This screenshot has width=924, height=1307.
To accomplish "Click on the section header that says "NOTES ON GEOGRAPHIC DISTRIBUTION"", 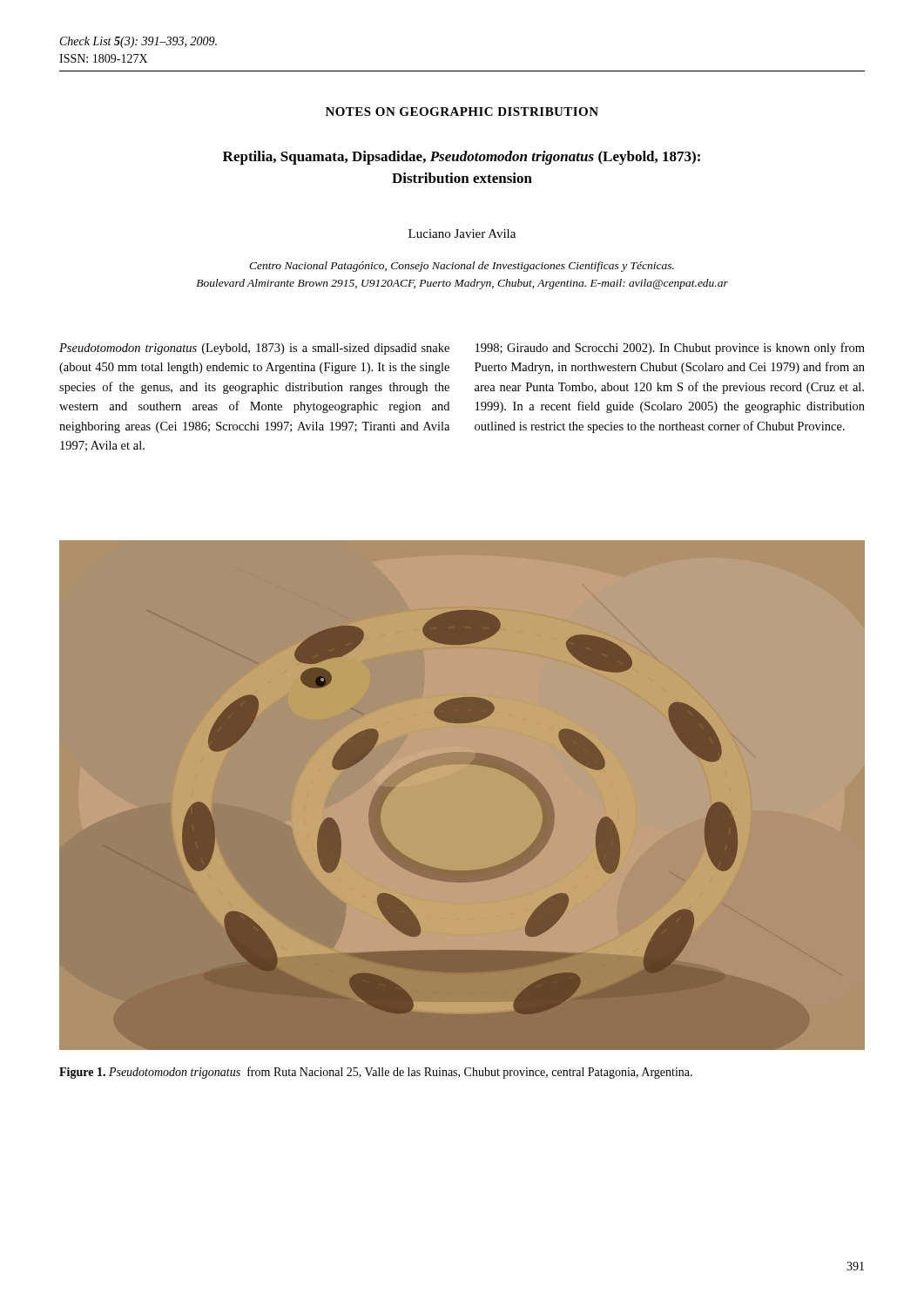I will coord(462,112).
